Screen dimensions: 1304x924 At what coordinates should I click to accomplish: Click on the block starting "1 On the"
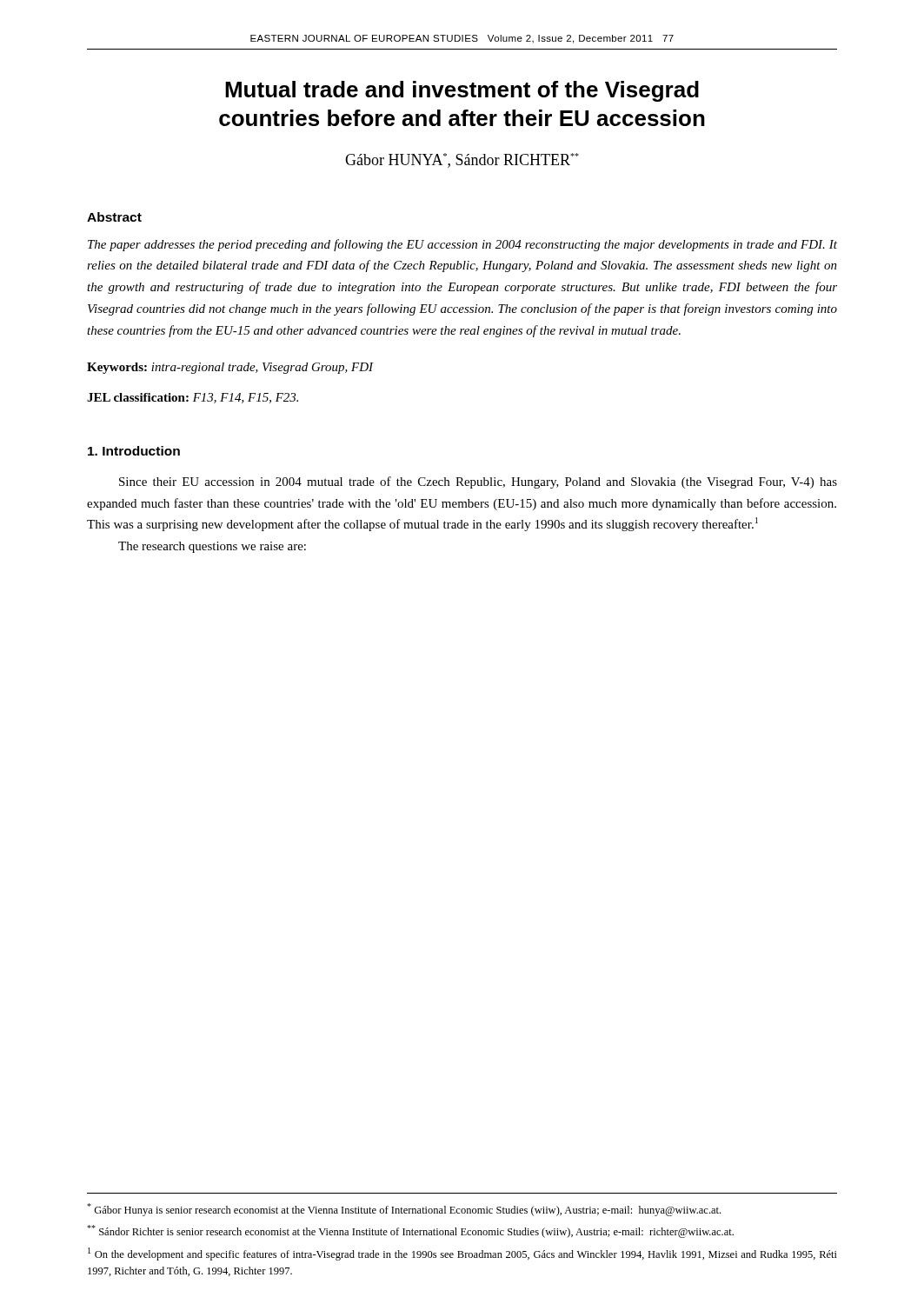462,1262
